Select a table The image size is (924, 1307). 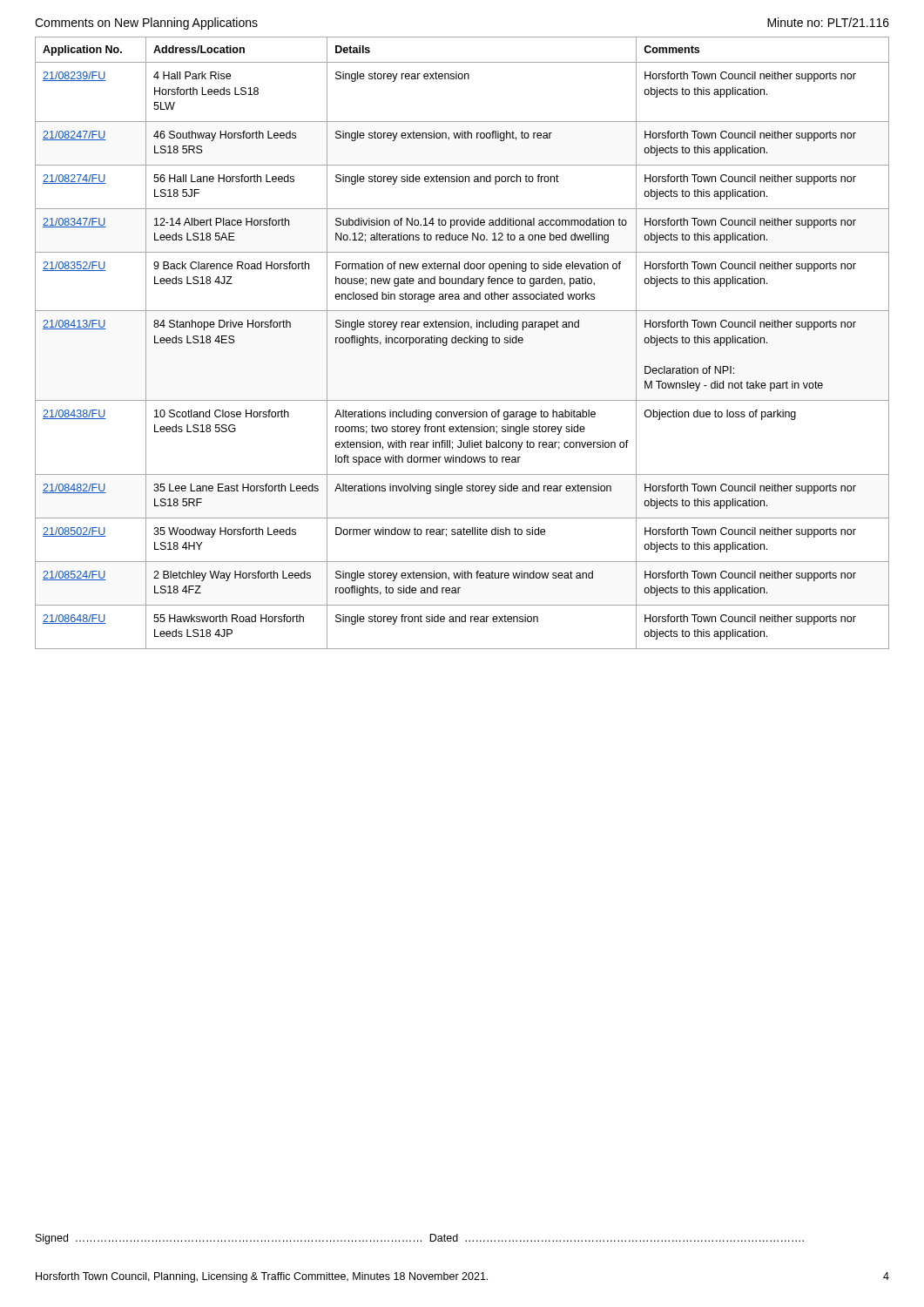(x=462, y=343)
